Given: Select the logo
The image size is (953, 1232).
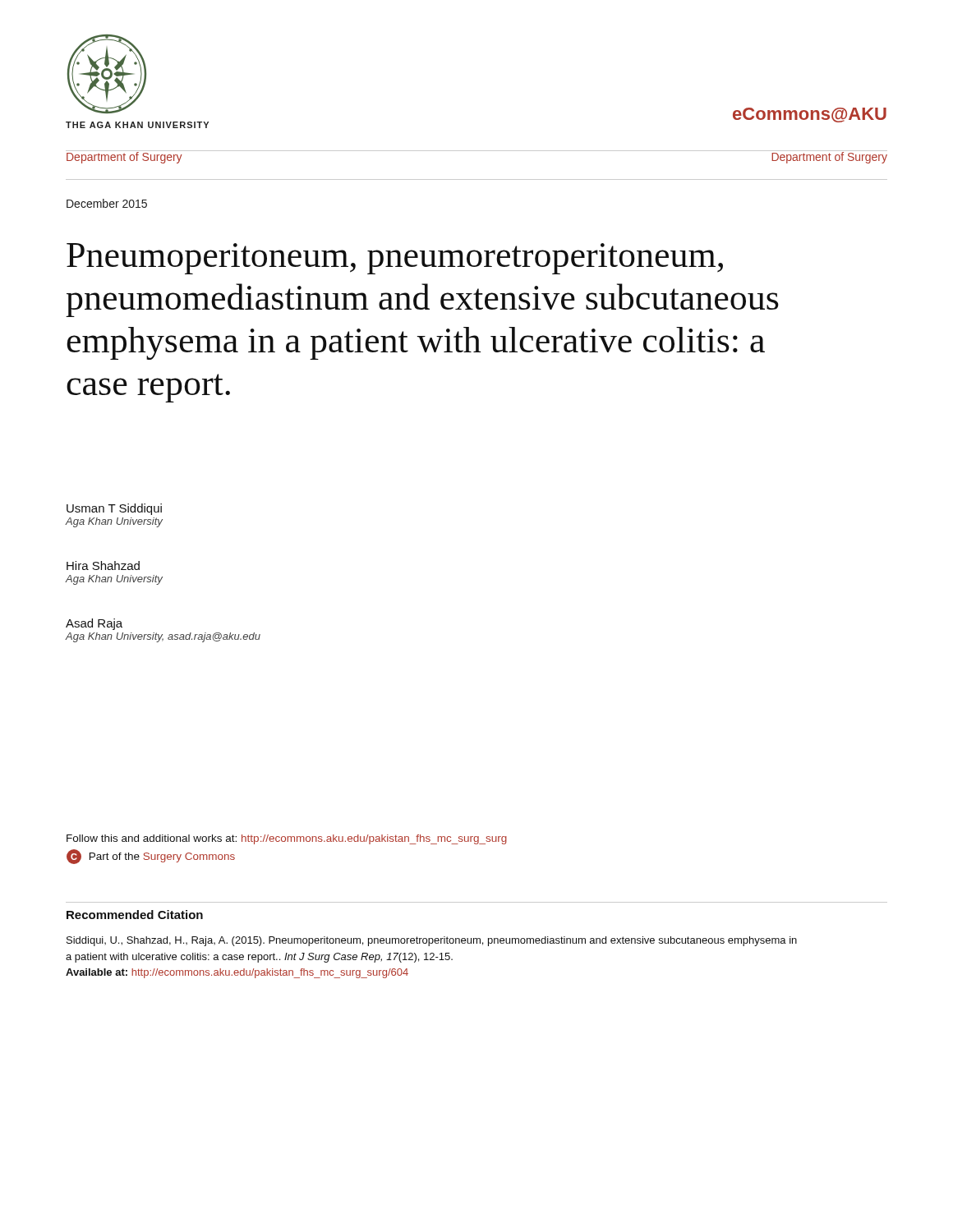Looking at the screenshot, I should click(x=105, y=81).
